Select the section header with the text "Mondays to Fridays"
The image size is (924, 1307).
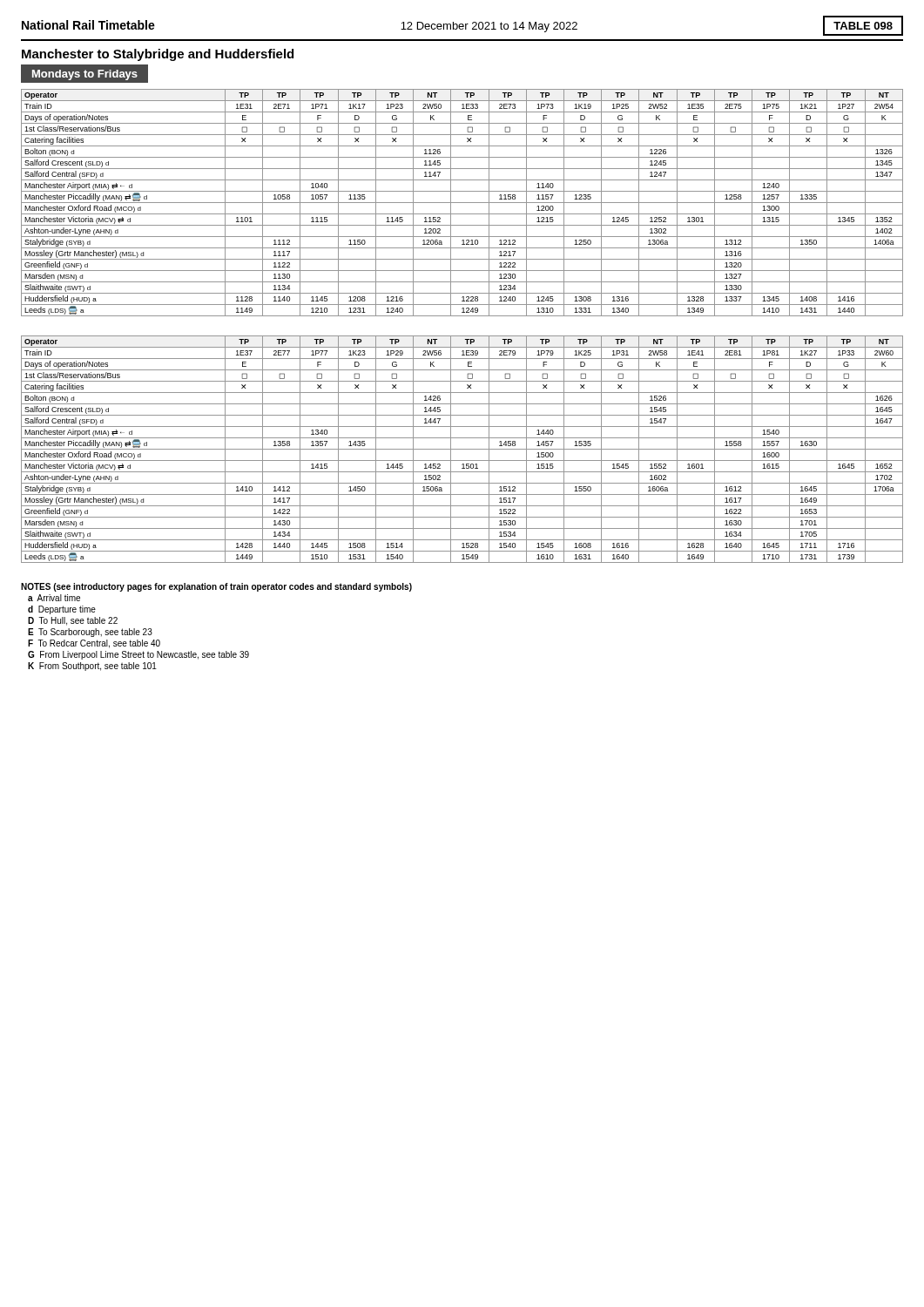[84, 74]
